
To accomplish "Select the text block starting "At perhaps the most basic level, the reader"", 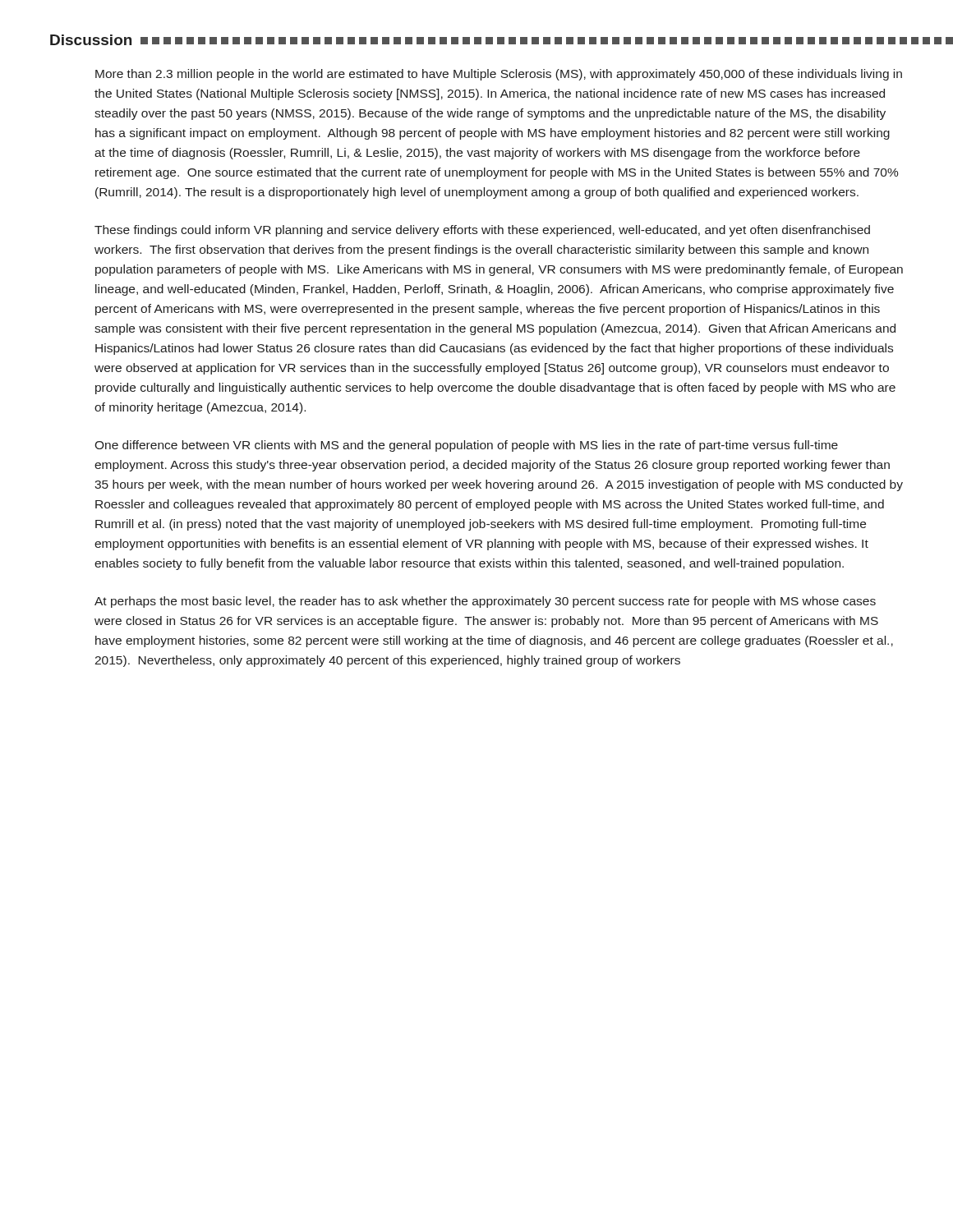I will (x=494, y=631).
